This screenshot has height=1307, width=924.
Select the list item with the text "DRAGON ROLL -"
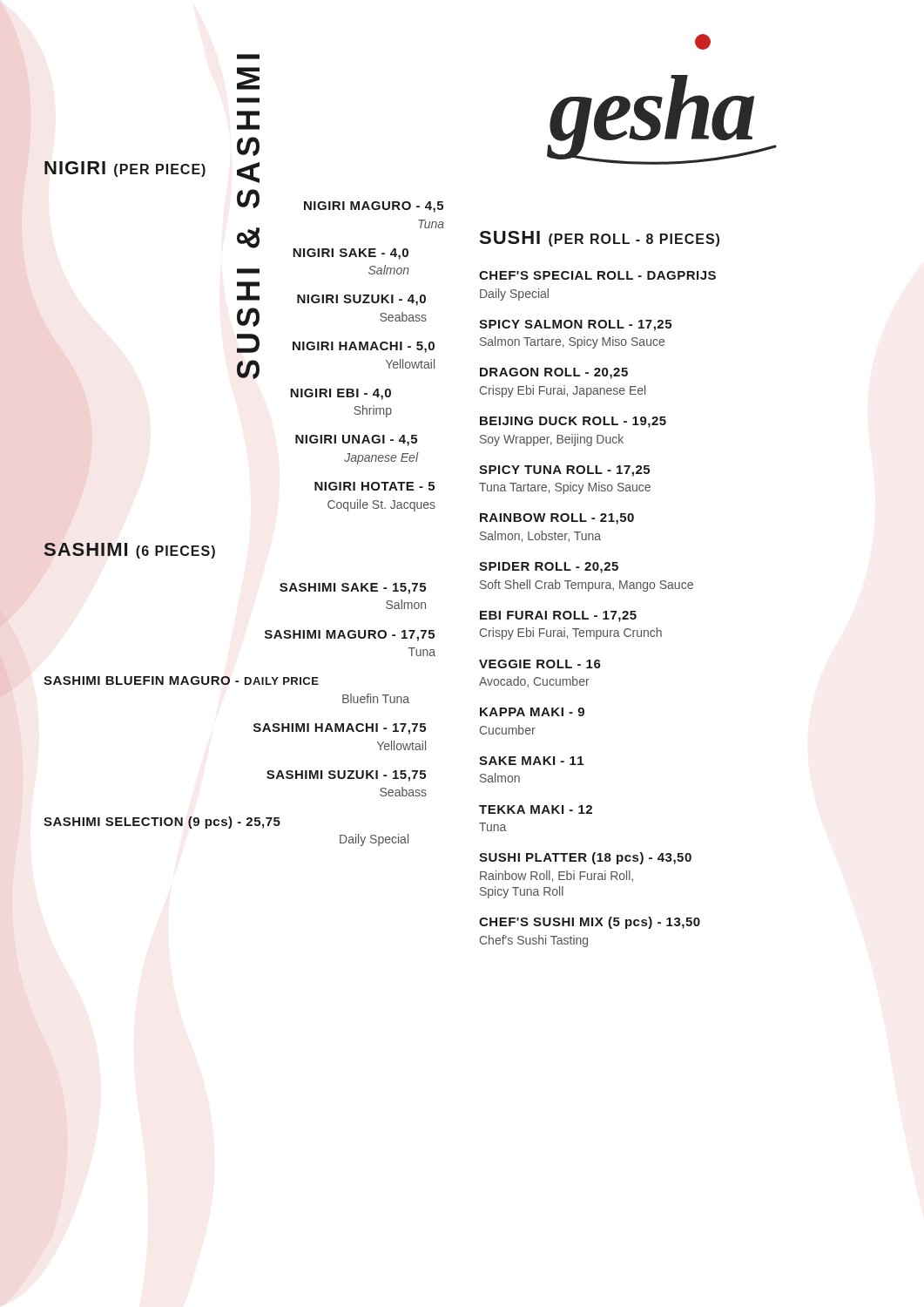[554, 373]
